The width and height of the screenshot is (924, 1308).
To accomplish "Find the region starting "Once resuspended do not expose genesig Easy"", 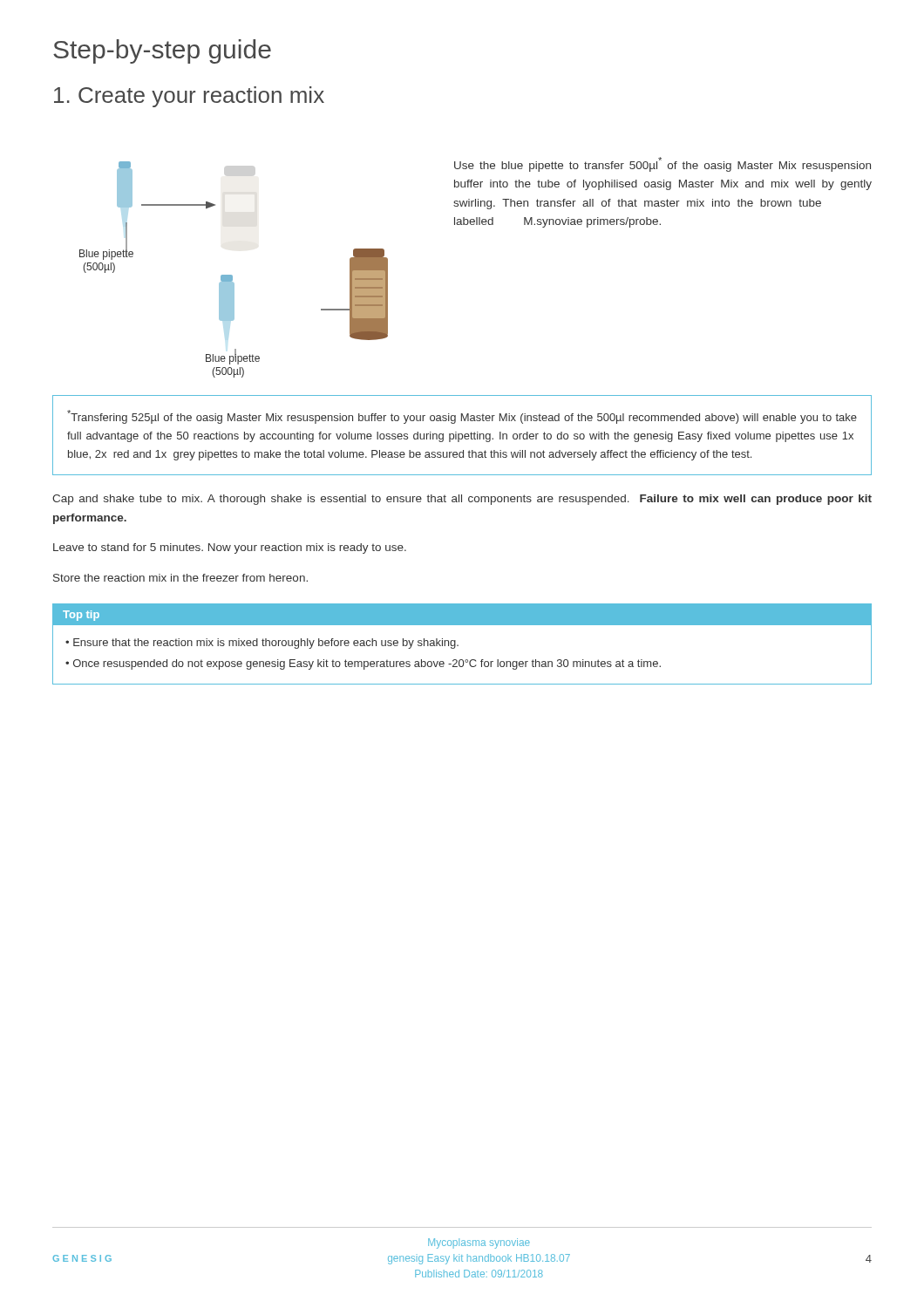I will (x=367, y=663).
